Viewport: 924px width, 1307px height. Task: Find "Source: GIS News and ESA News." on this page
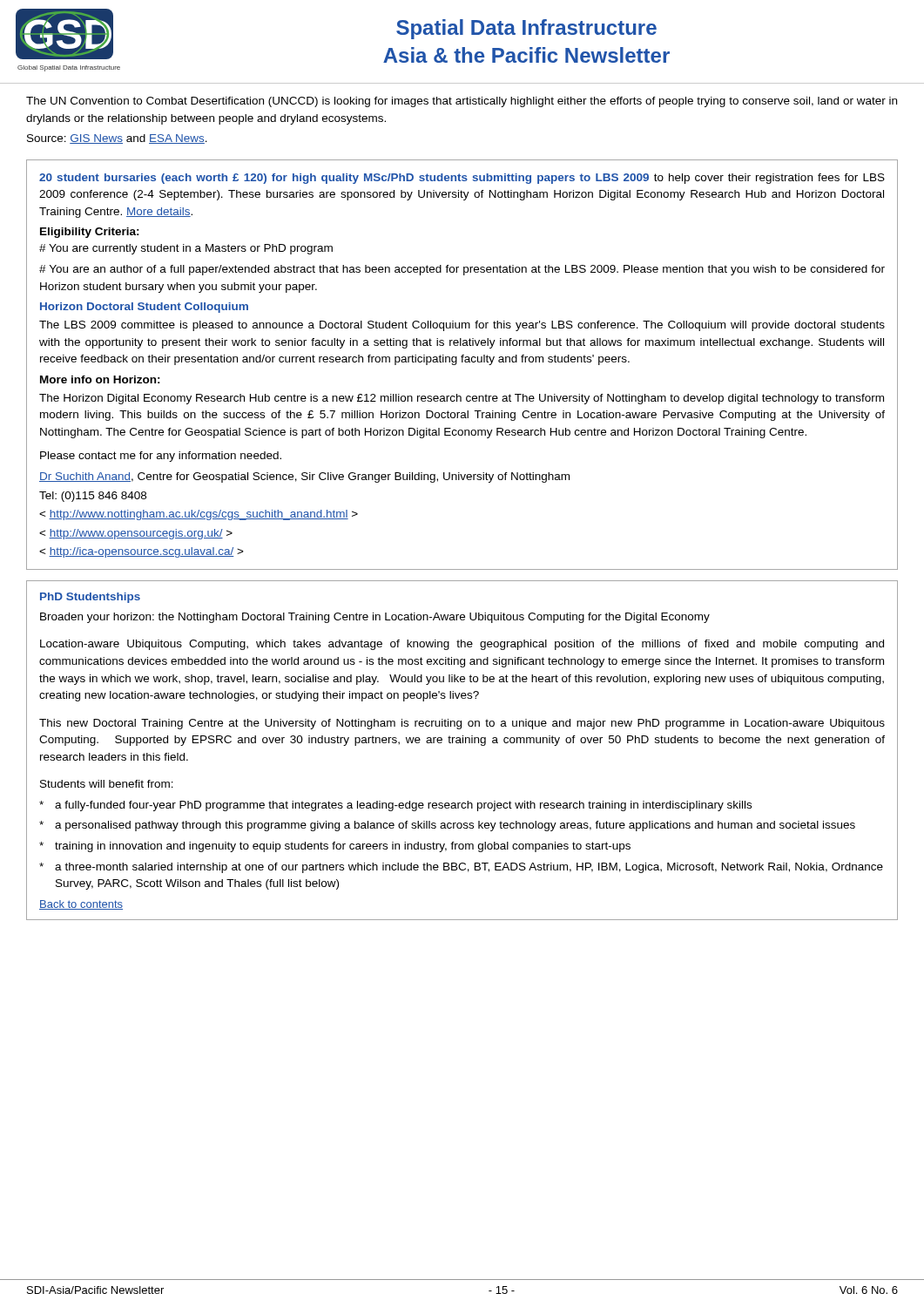117,138
